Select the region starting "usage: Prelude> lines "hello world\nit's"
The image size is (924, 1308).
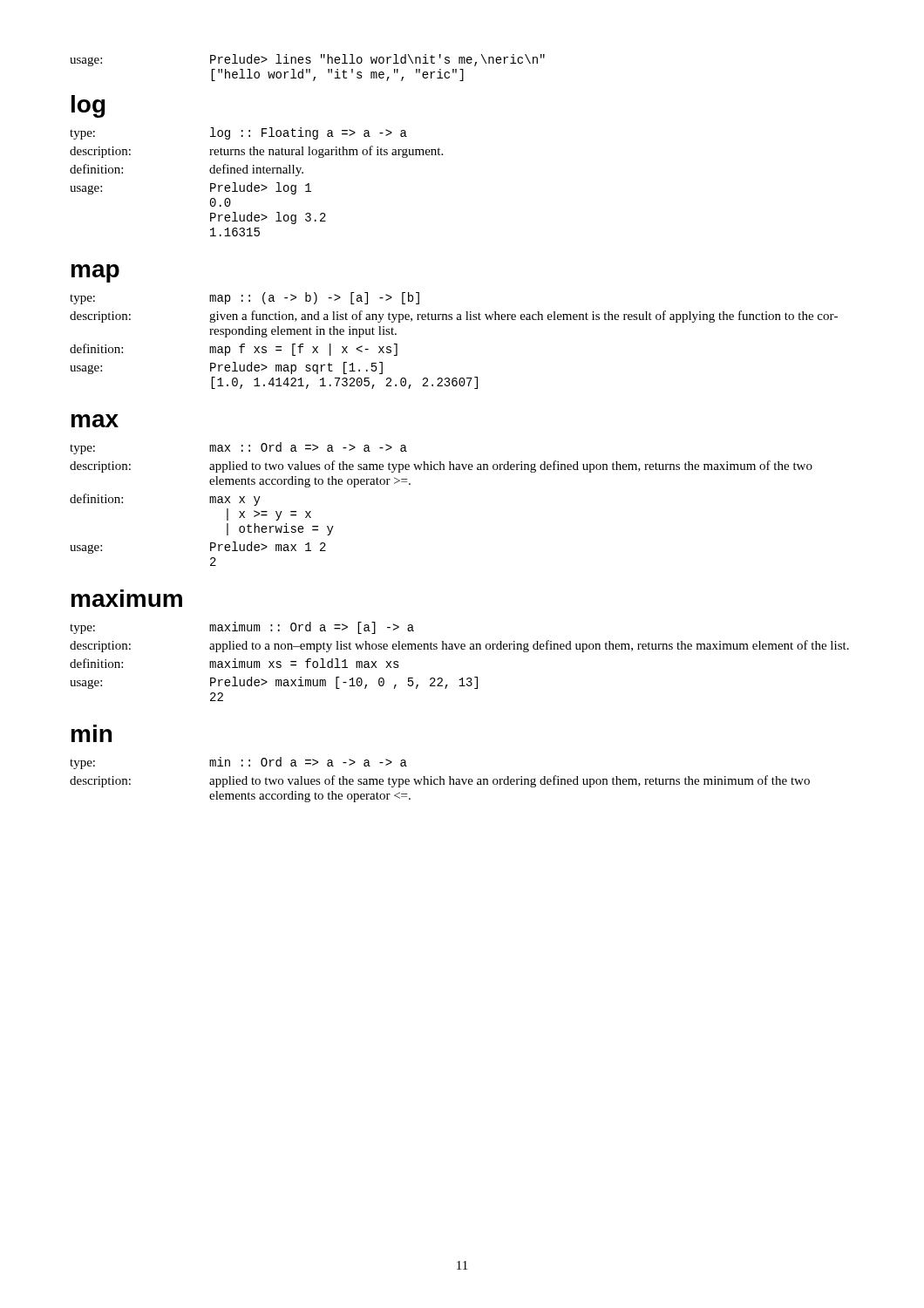coord(462,67)
